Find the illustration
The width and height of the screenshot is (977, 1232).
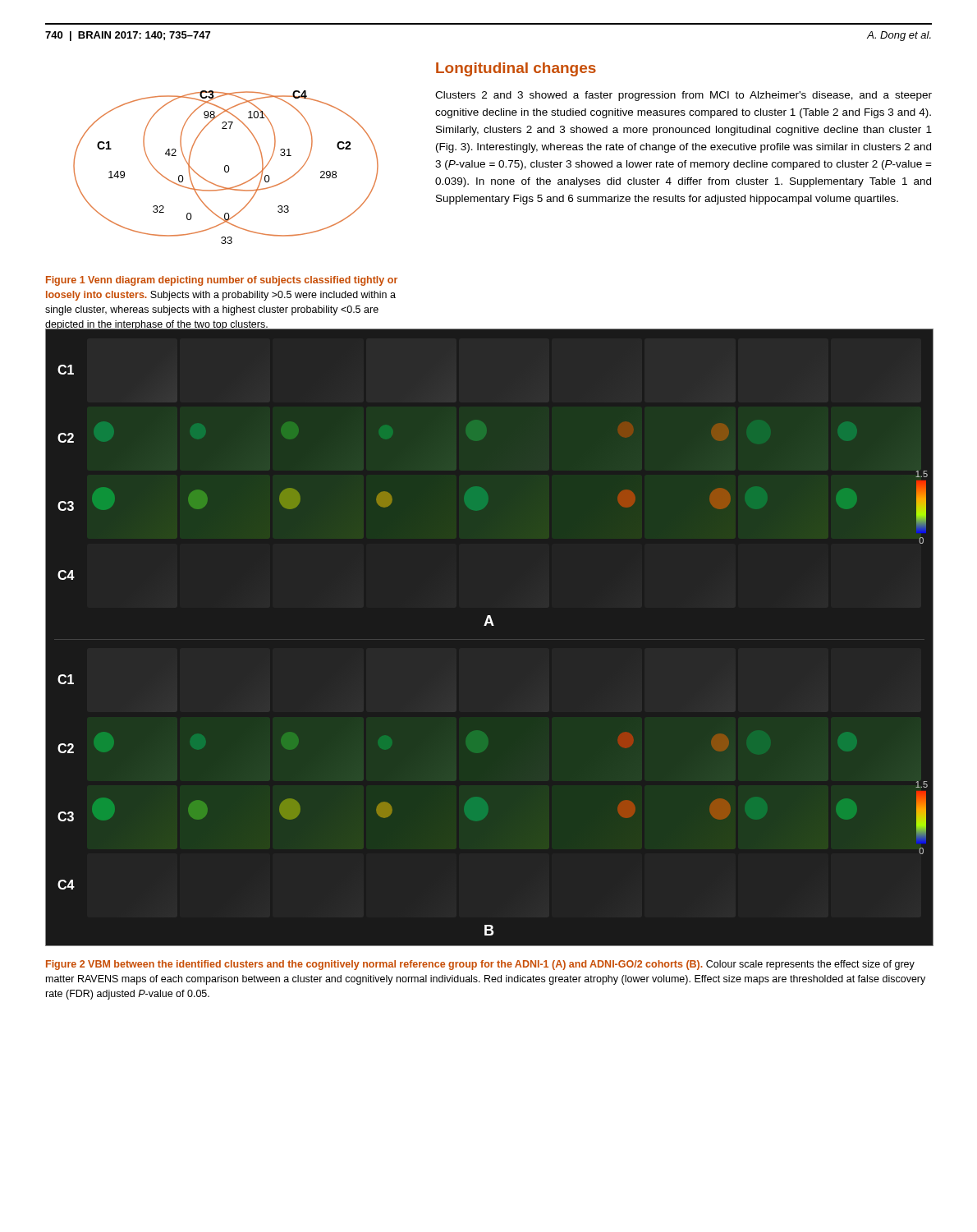point(488,637)
